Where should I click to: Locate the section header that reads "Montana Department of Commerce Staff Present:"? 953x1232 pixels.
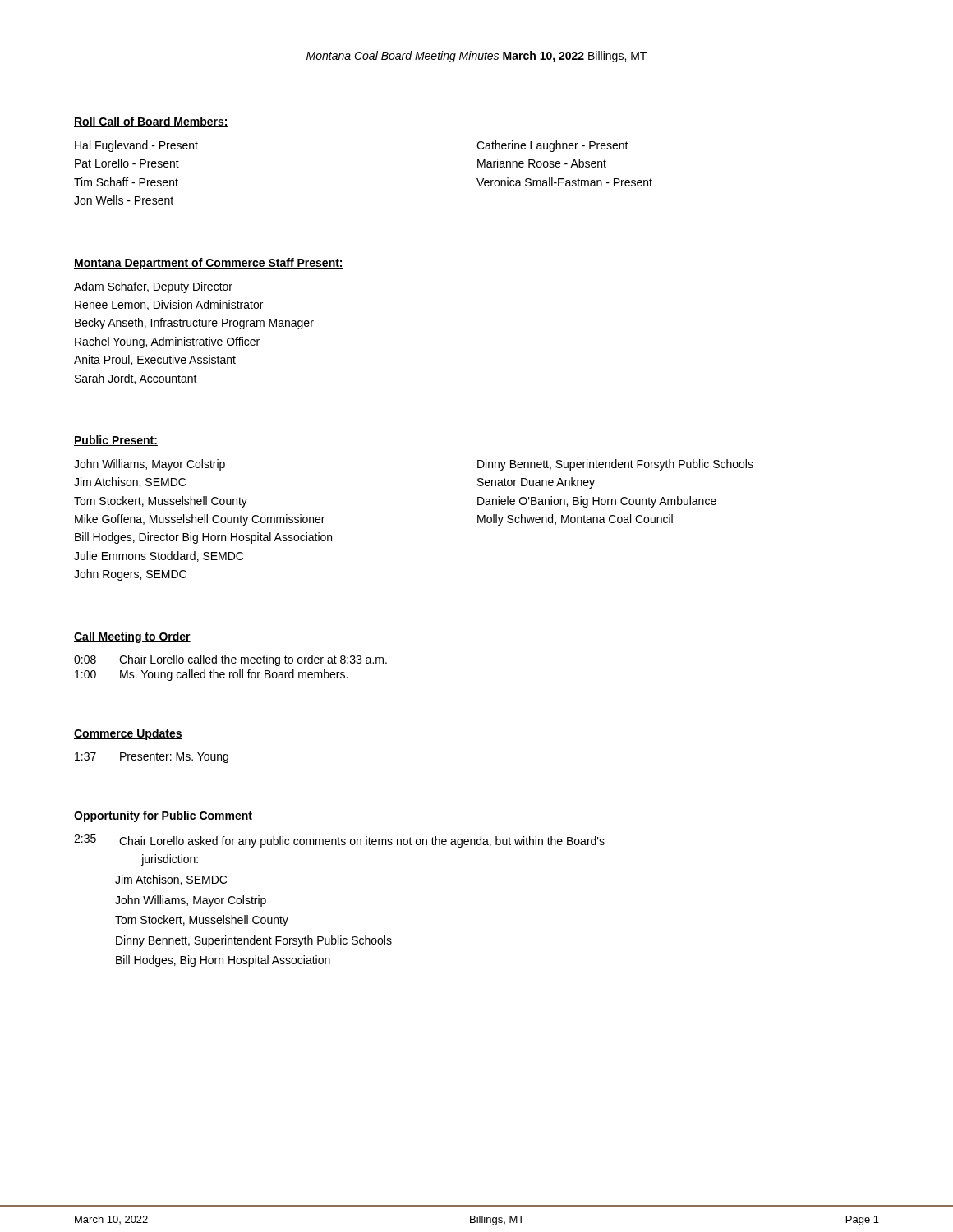[208, 262]
